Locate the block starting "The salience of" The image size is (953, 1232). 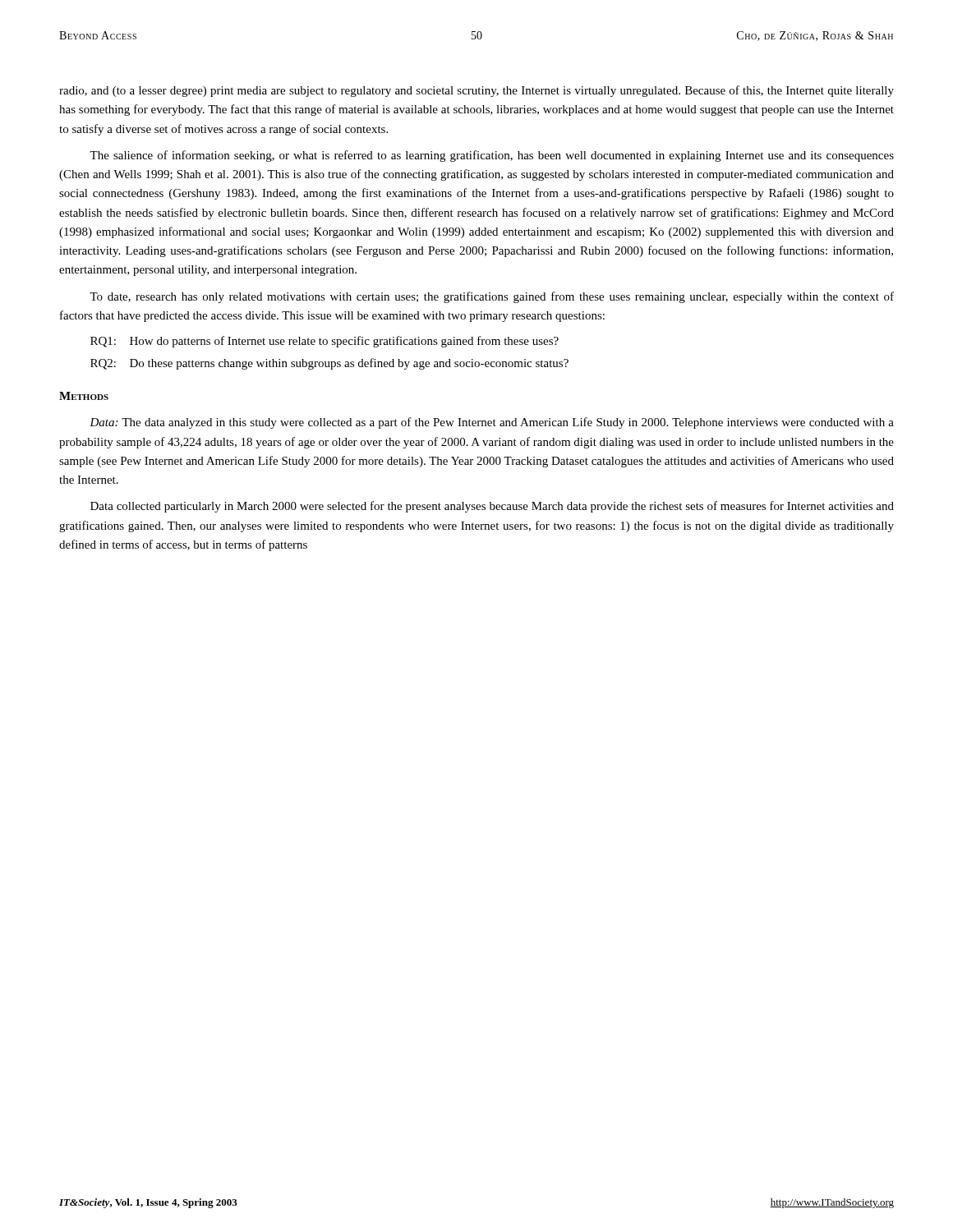476,213
